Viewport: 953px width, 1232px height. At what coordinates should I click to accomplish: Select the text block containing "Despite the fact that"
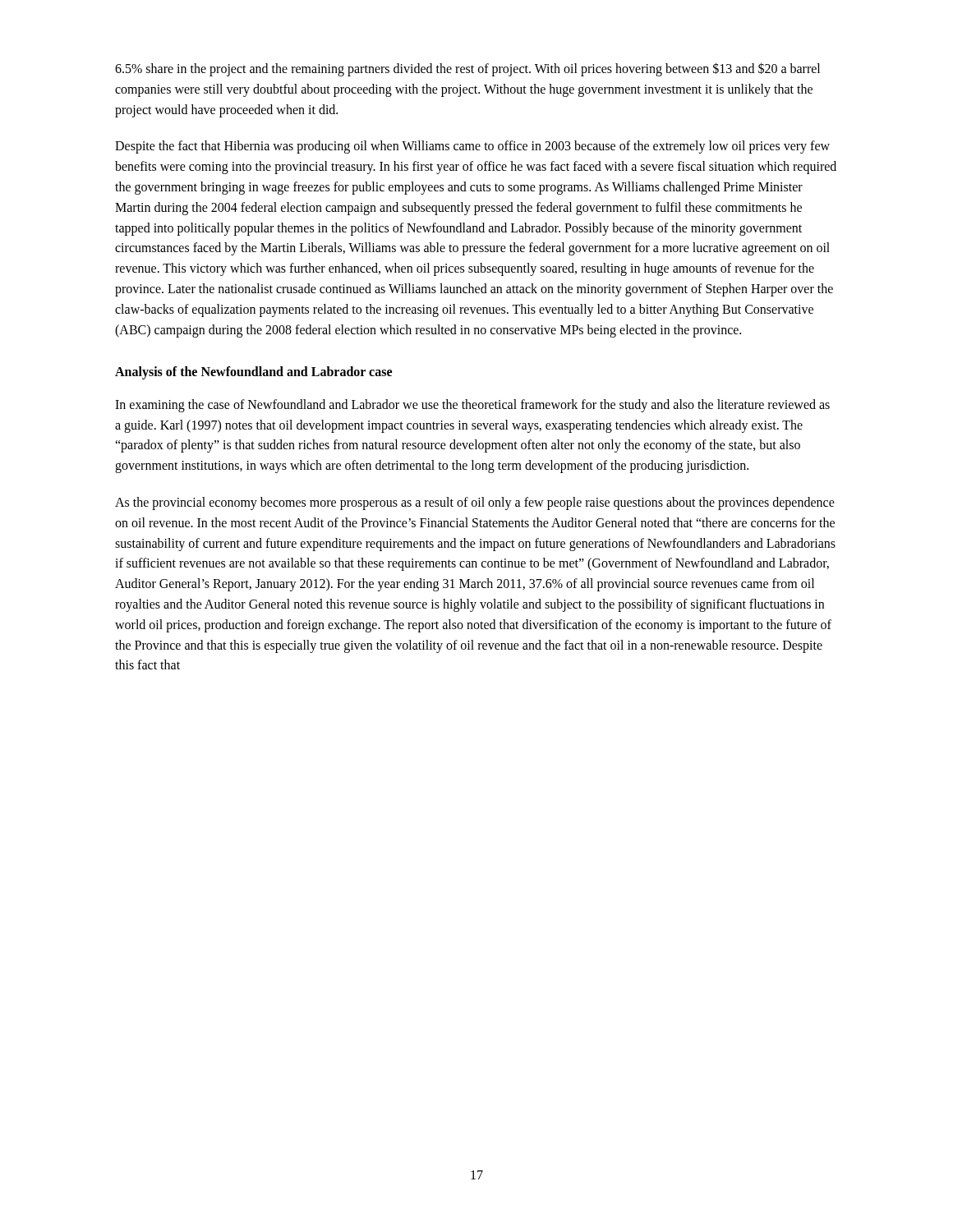(476, 238)
